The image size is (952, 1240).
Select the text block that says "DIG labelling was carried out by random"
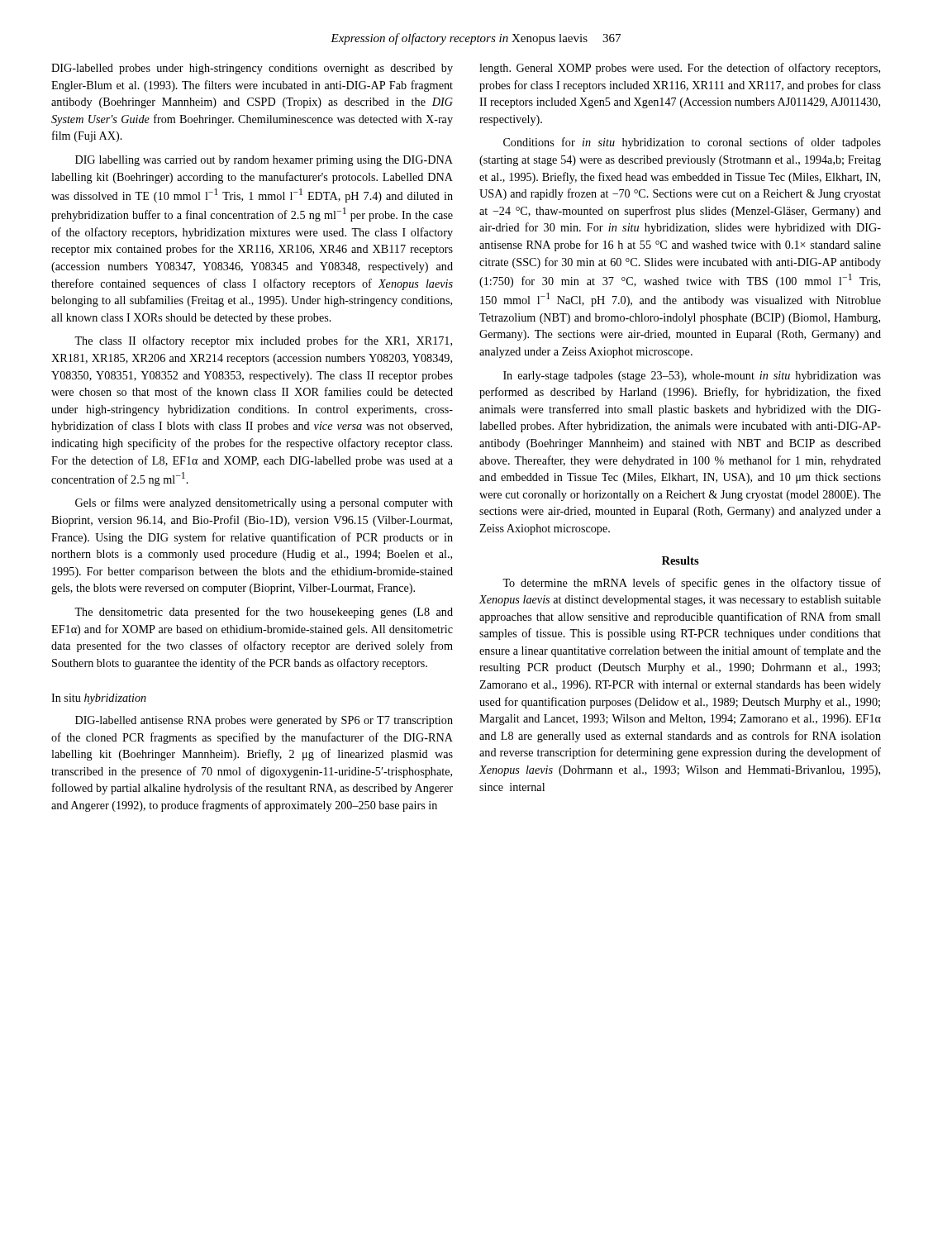click(x=252, y=238)
